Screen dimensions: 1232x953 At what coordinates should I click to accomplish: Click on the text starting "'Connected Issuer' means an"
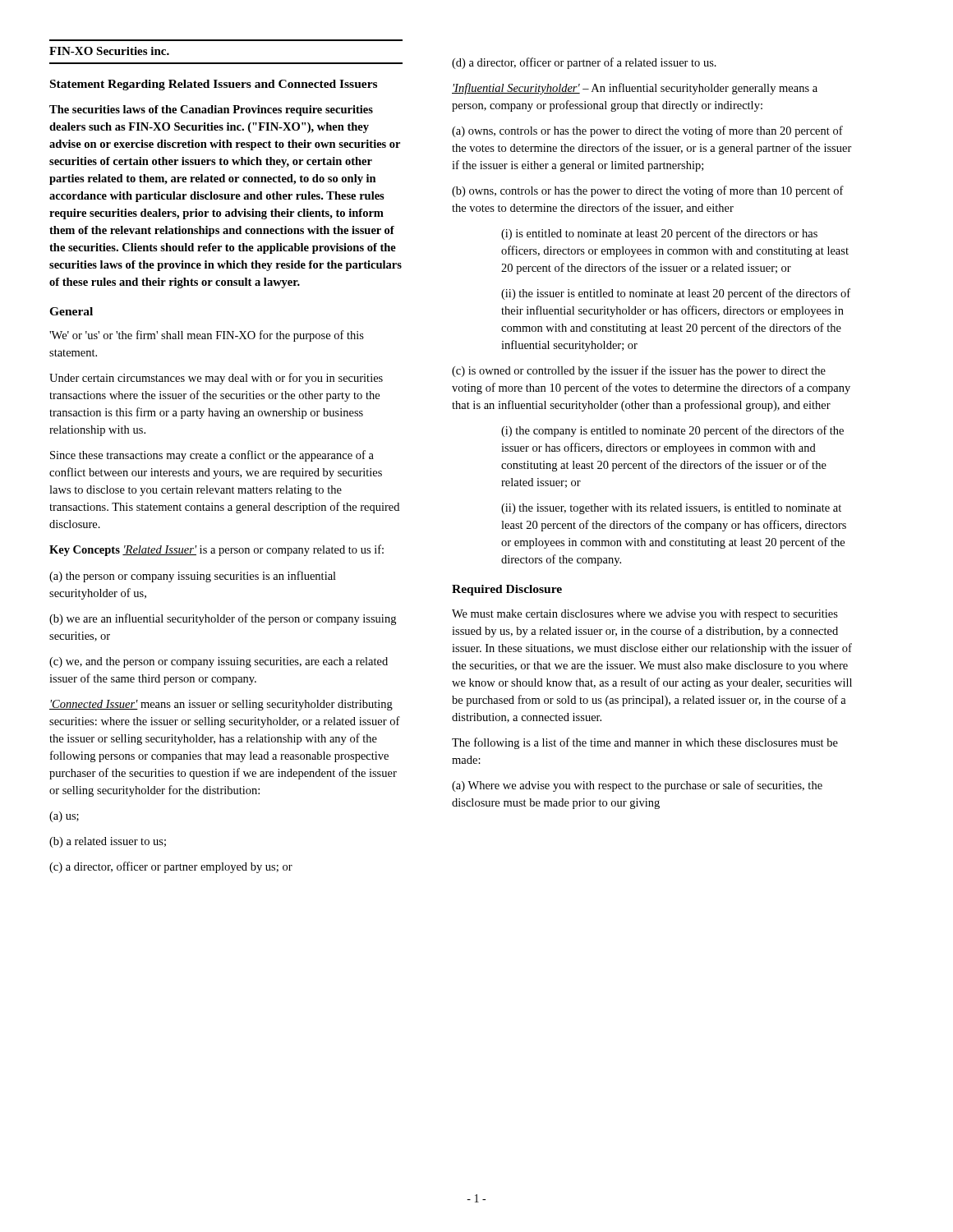pos(224,747)
